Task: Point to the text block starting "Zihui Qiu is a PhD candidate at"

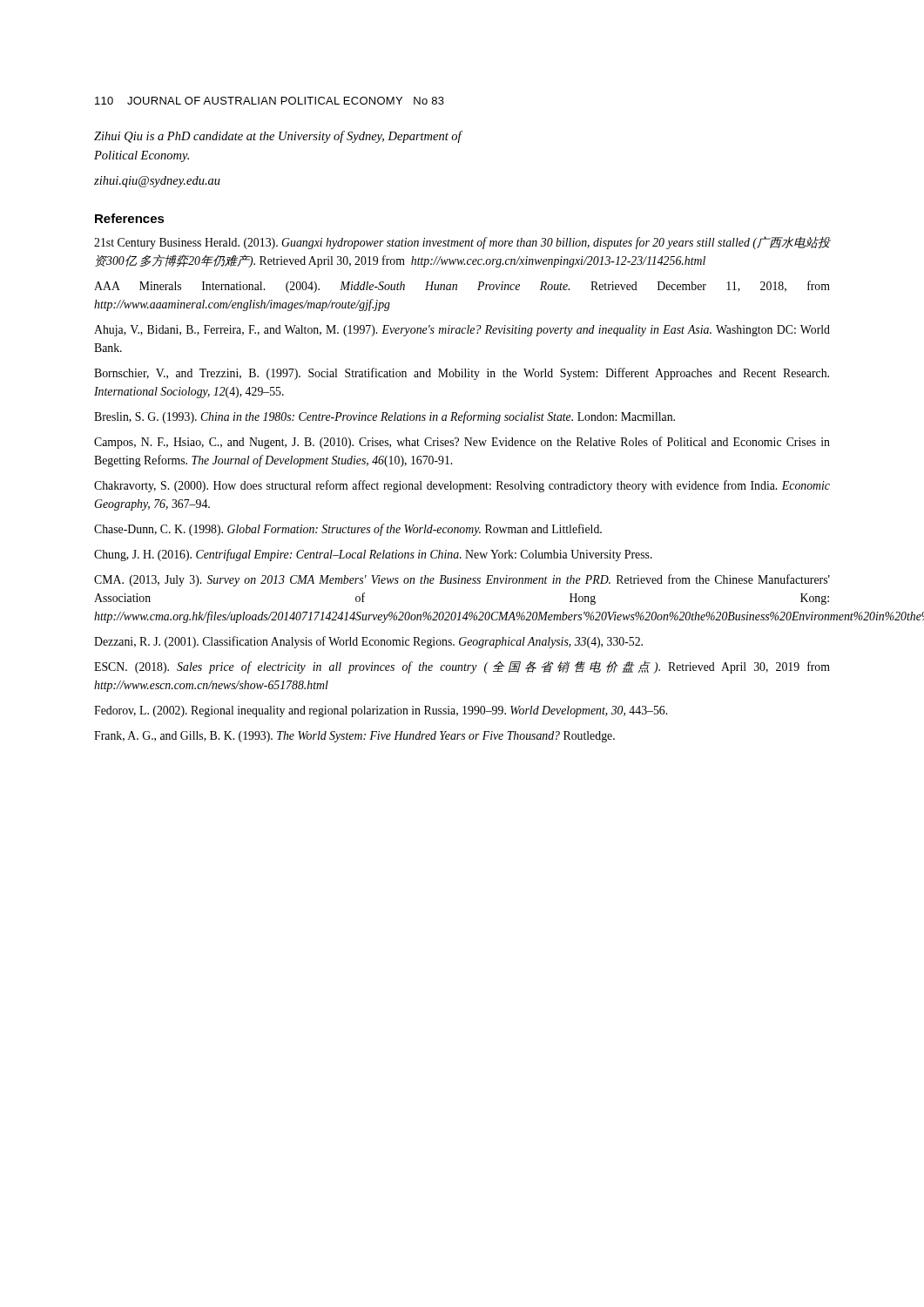Action: point(278,146)
